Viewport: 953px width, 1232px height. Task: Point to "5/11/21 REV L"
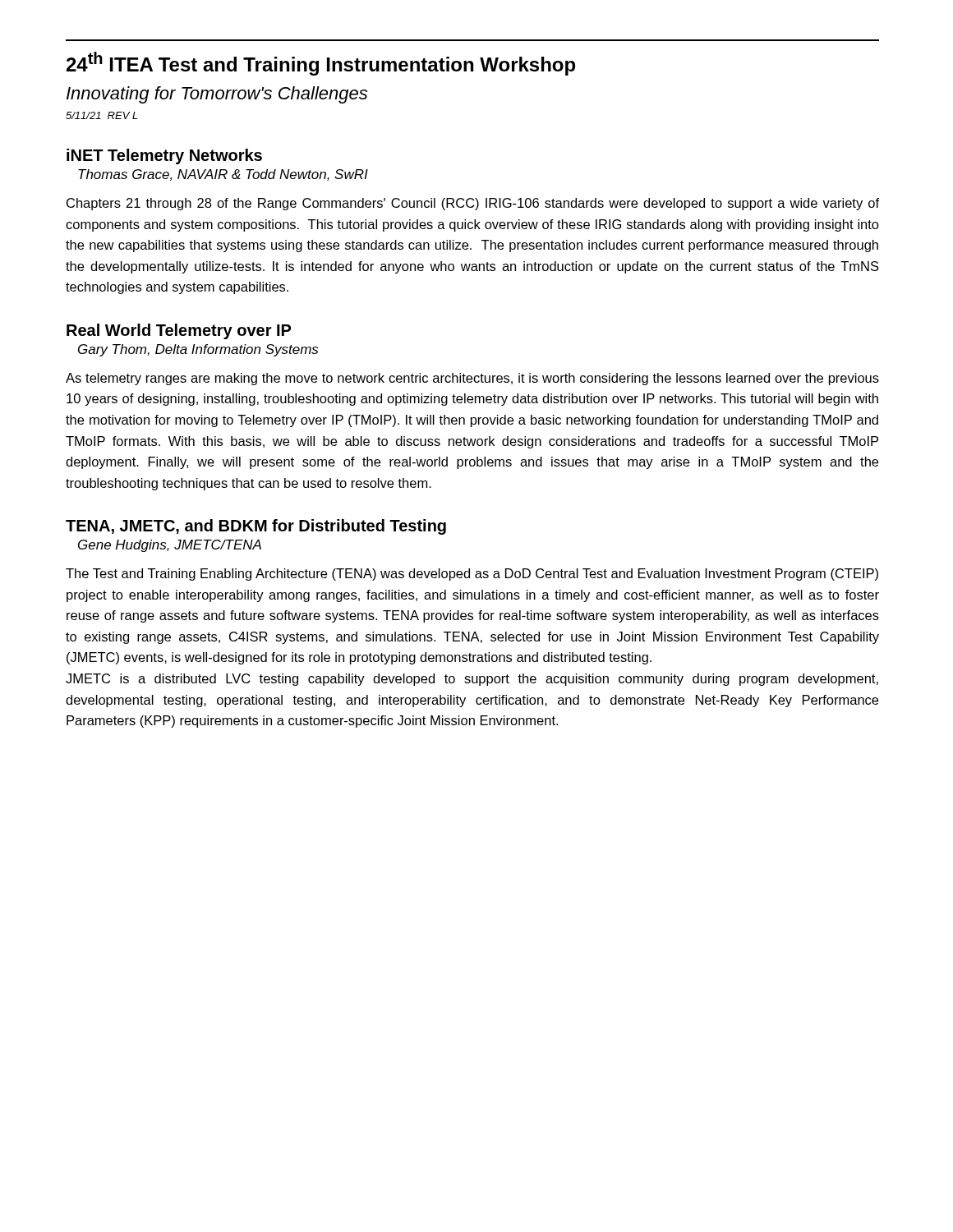102,115
